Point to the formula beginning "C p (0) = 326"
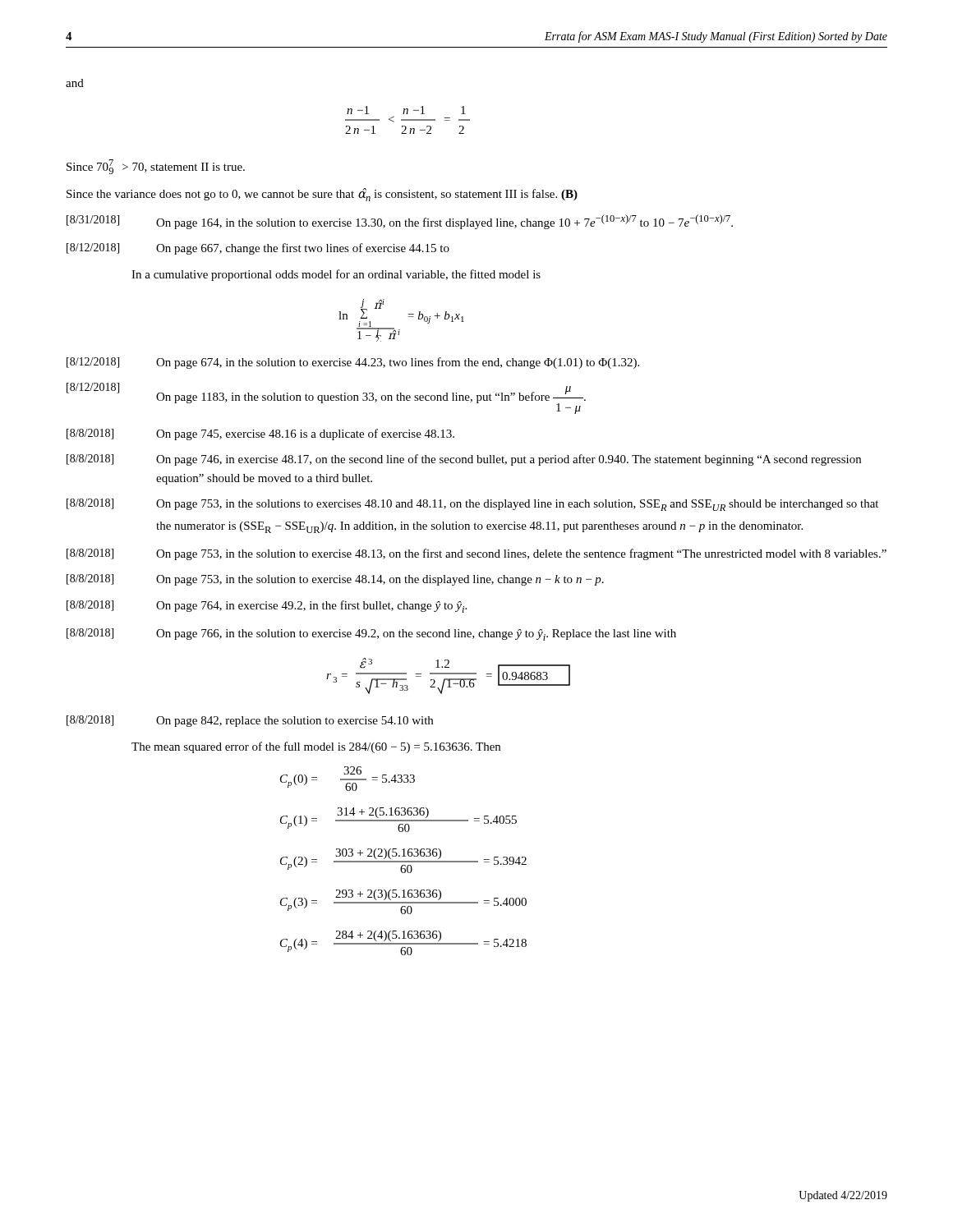 tap(348, 779)
